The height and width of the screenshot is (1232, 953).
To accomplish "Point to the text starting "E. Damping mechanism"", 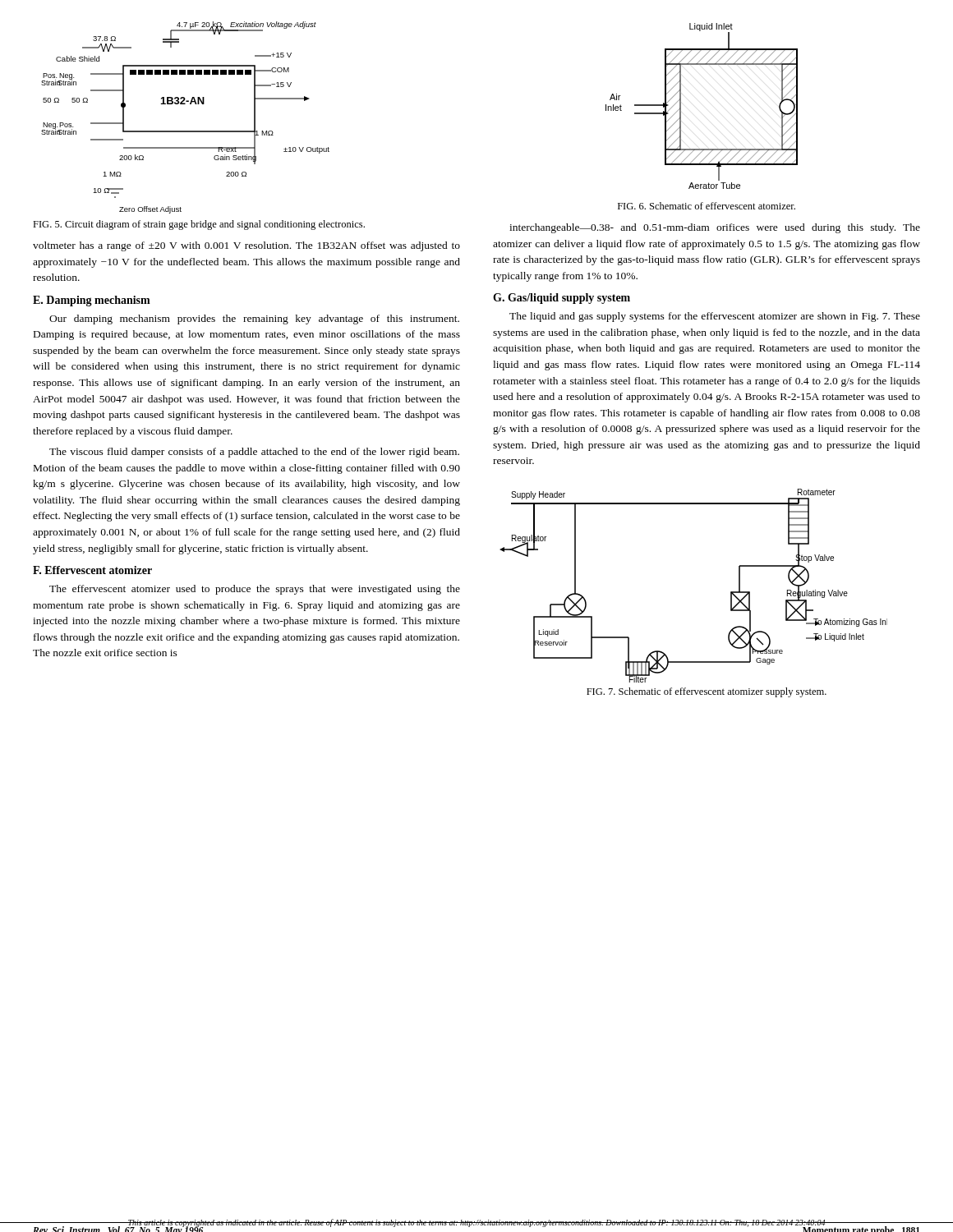I will pyautogui.click(x=91, y=300).
